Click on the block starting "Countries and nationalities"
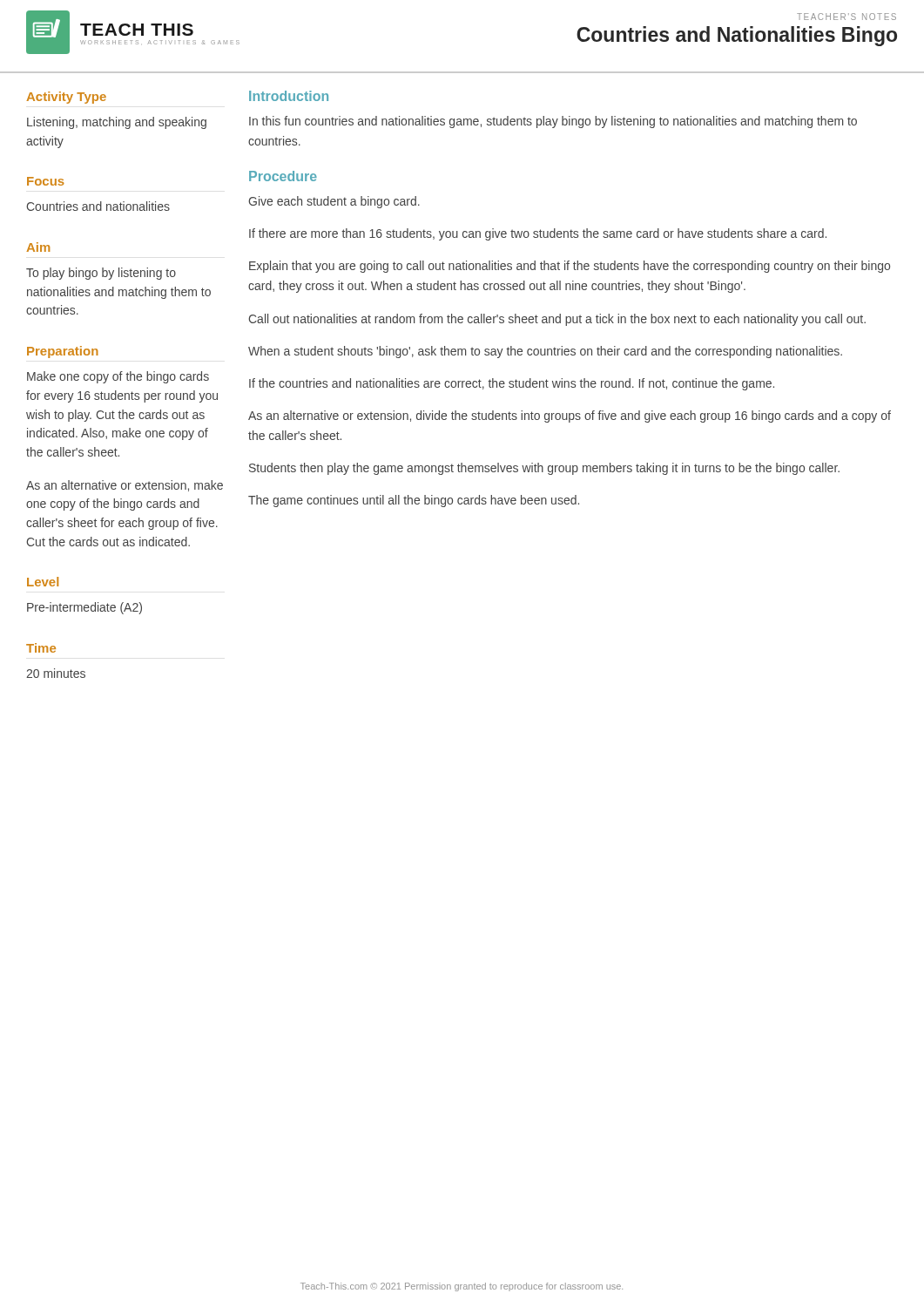 click(98, 207)
